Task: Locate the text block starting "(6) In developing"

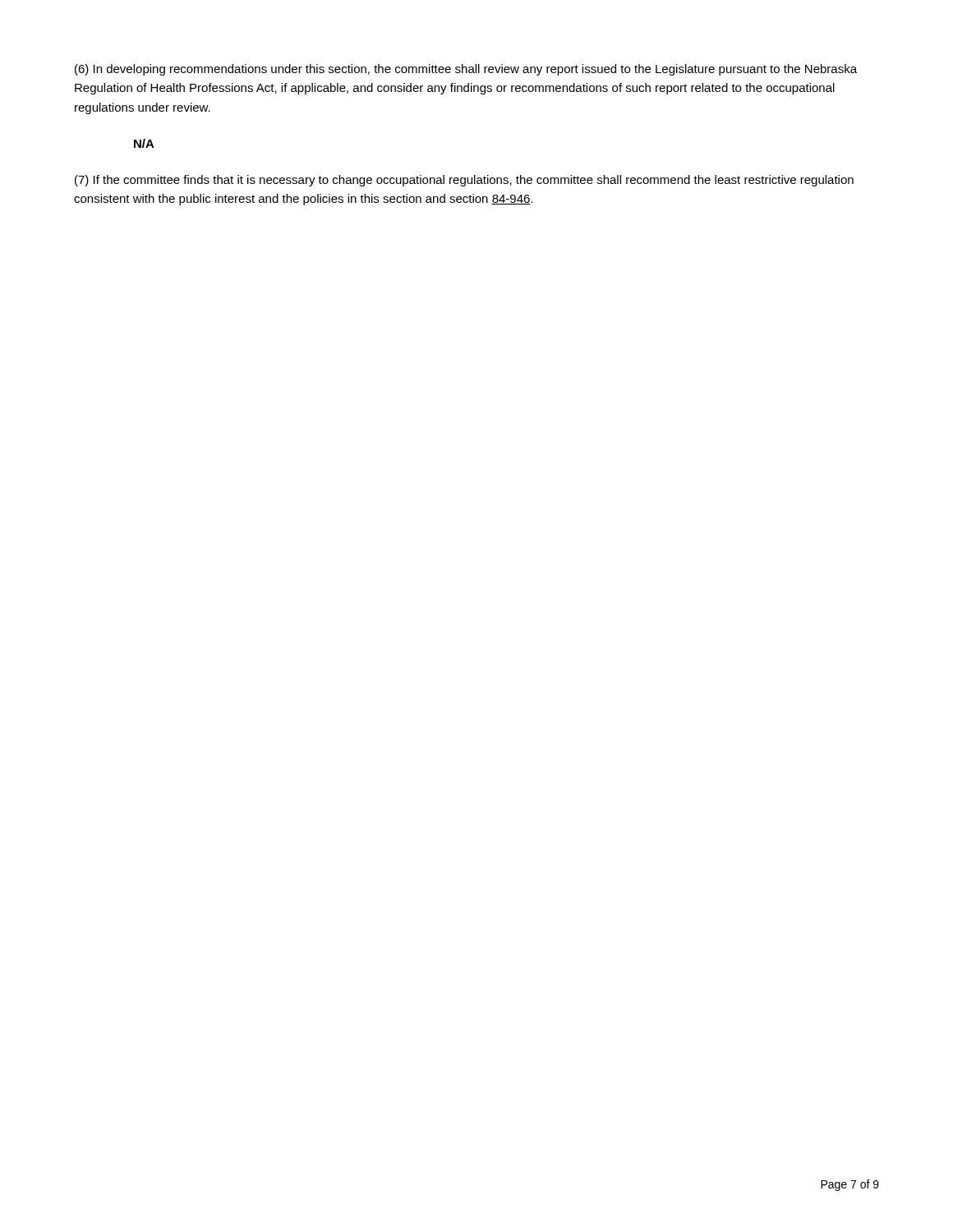Action: click(465, 88)
